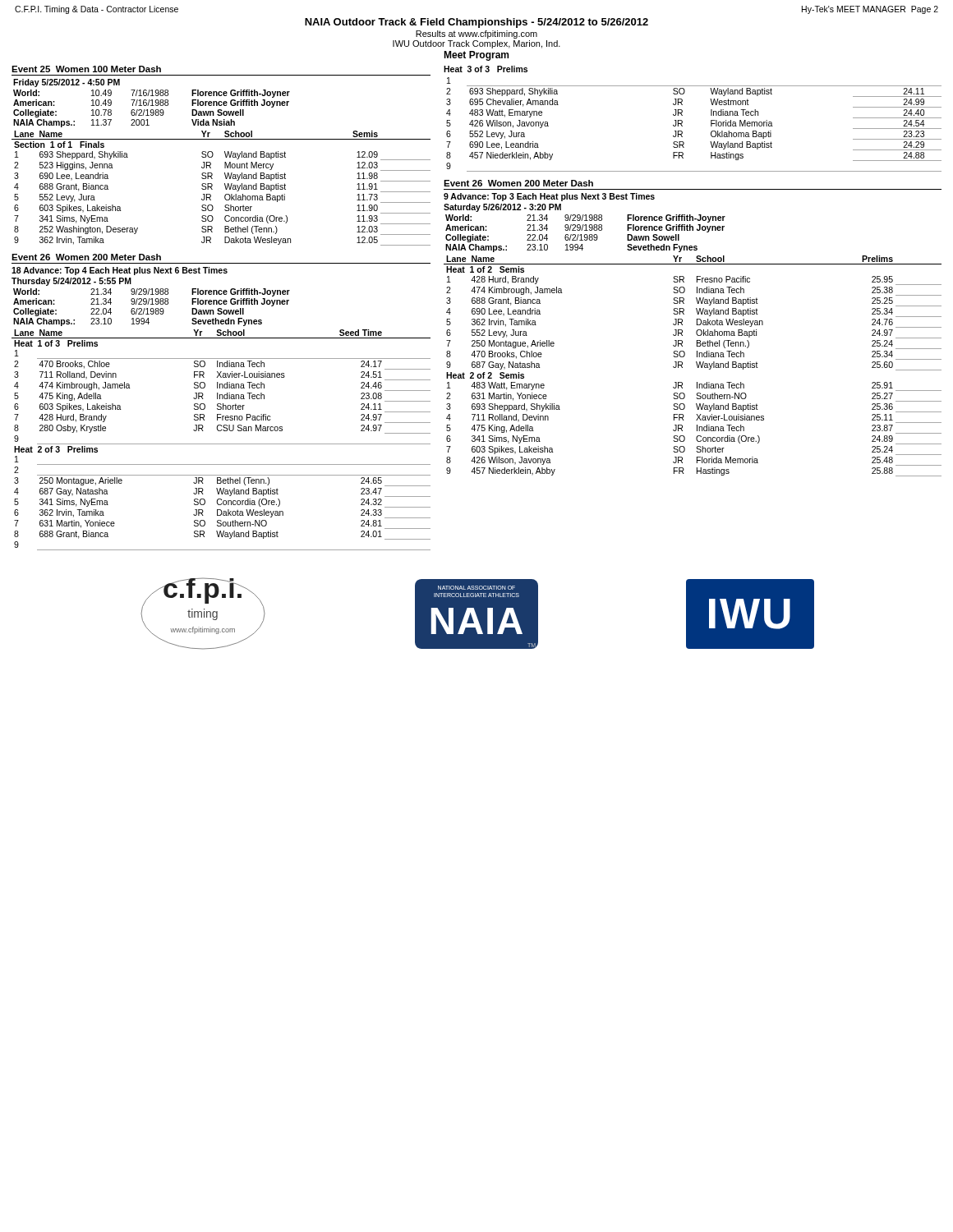
Task: Select the text block starting "Event 25 Women 100 Meter Dash"
Action: [x=87, y=69]
